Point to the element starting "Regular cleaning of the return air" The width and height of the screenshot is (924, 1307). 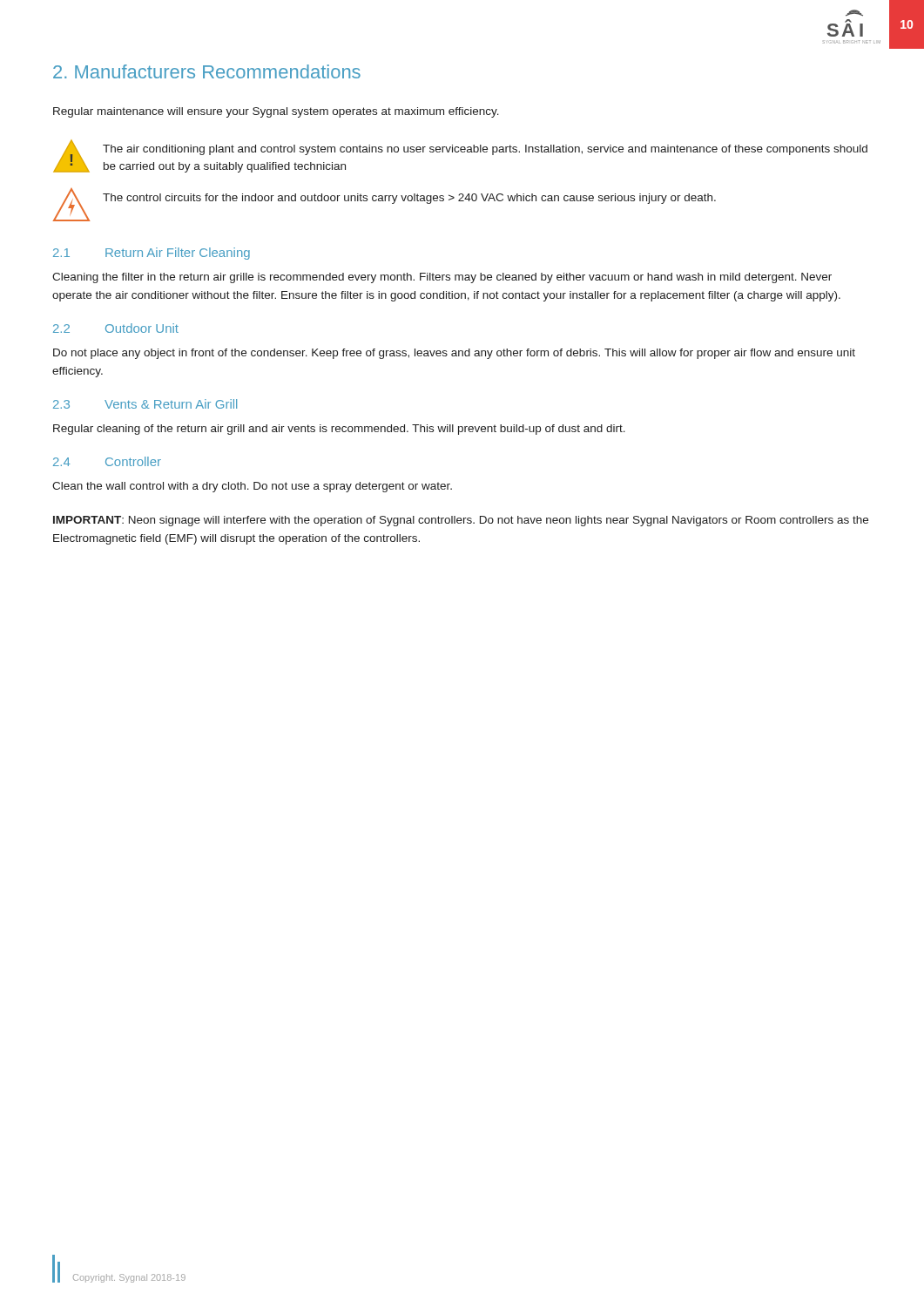coord(462,429)
